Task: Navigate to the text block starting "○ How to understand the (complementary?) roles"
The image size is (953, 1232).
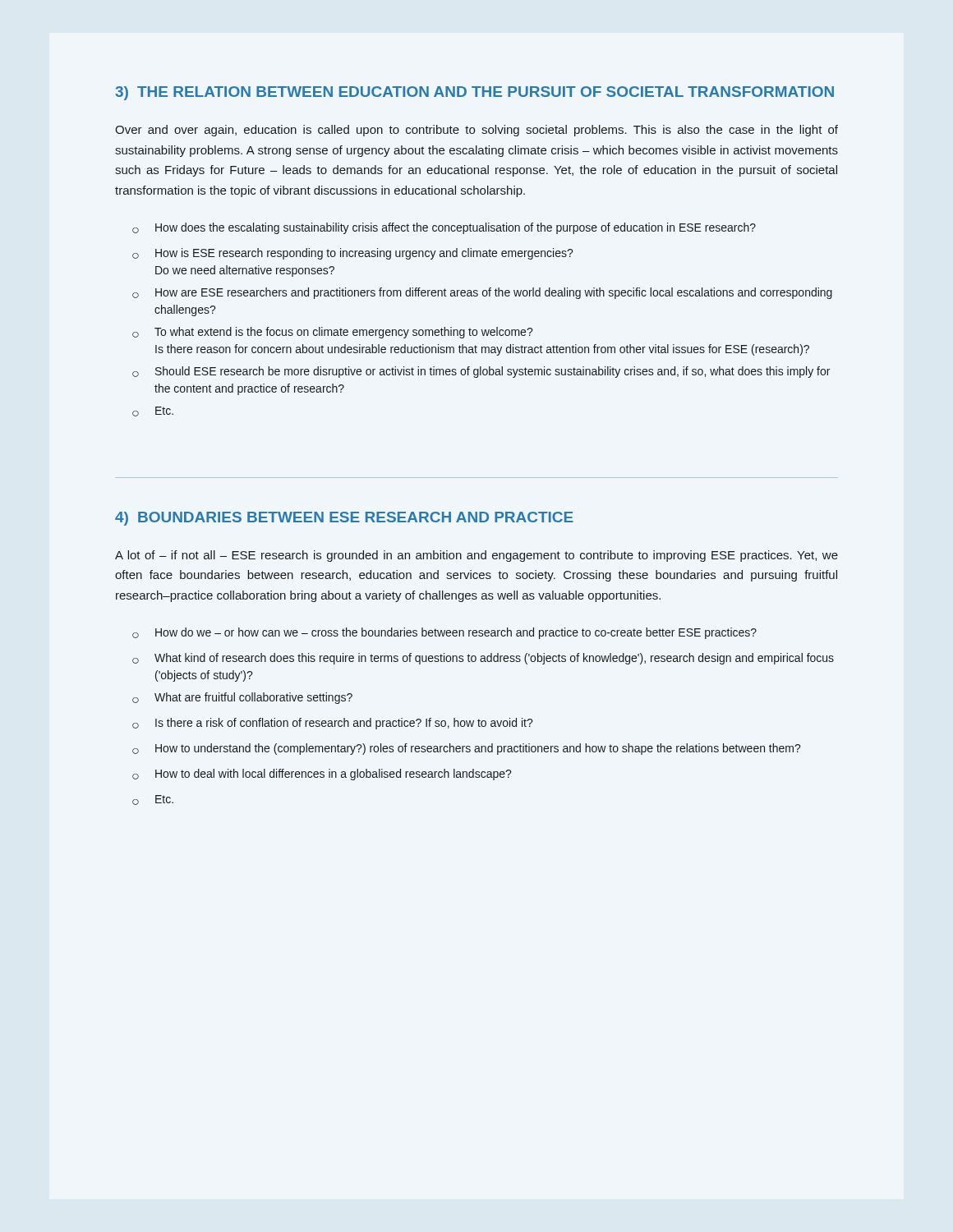Action: point(485,750)
